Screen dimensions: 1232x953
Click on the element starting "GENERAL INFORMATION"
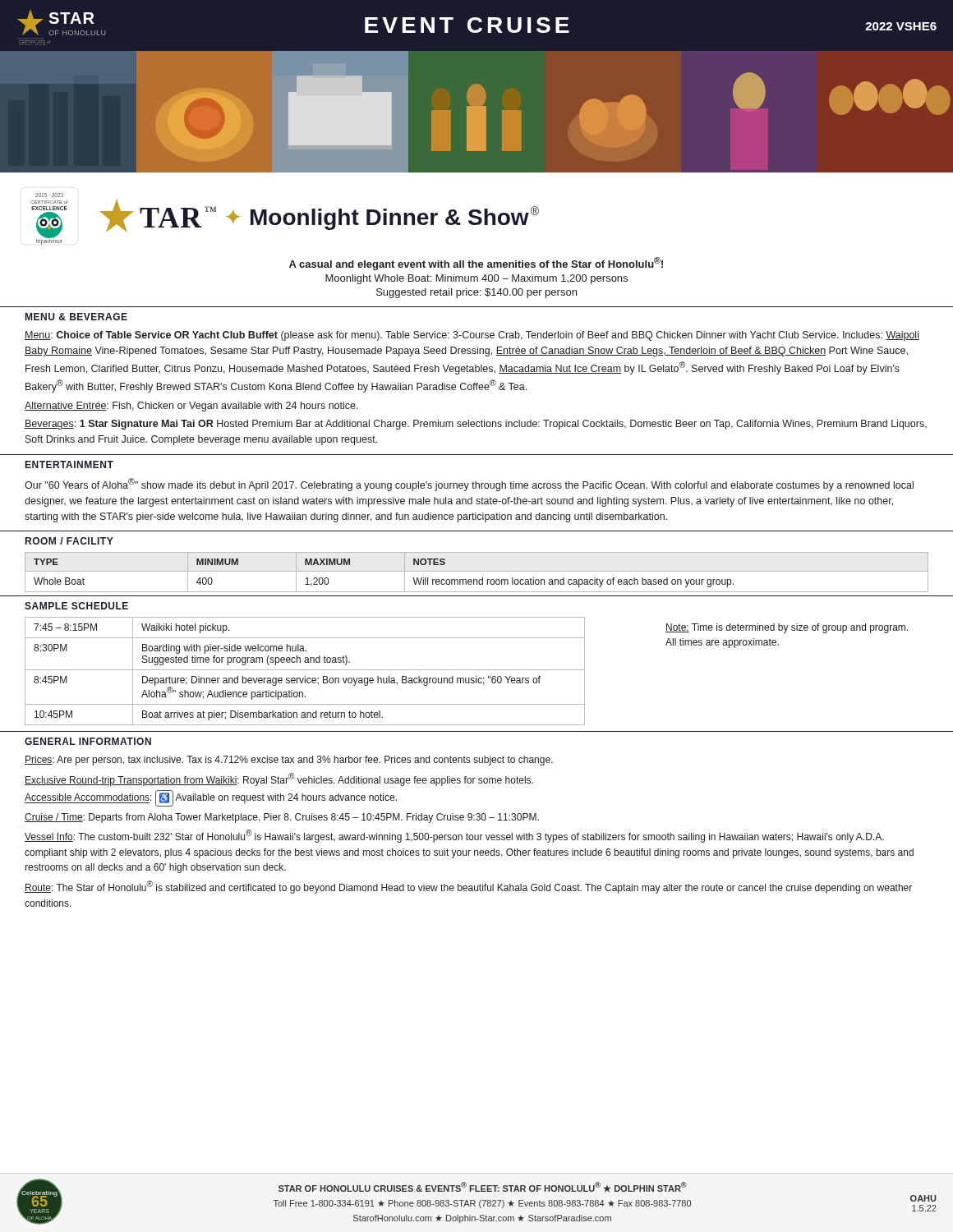point(88,742)
